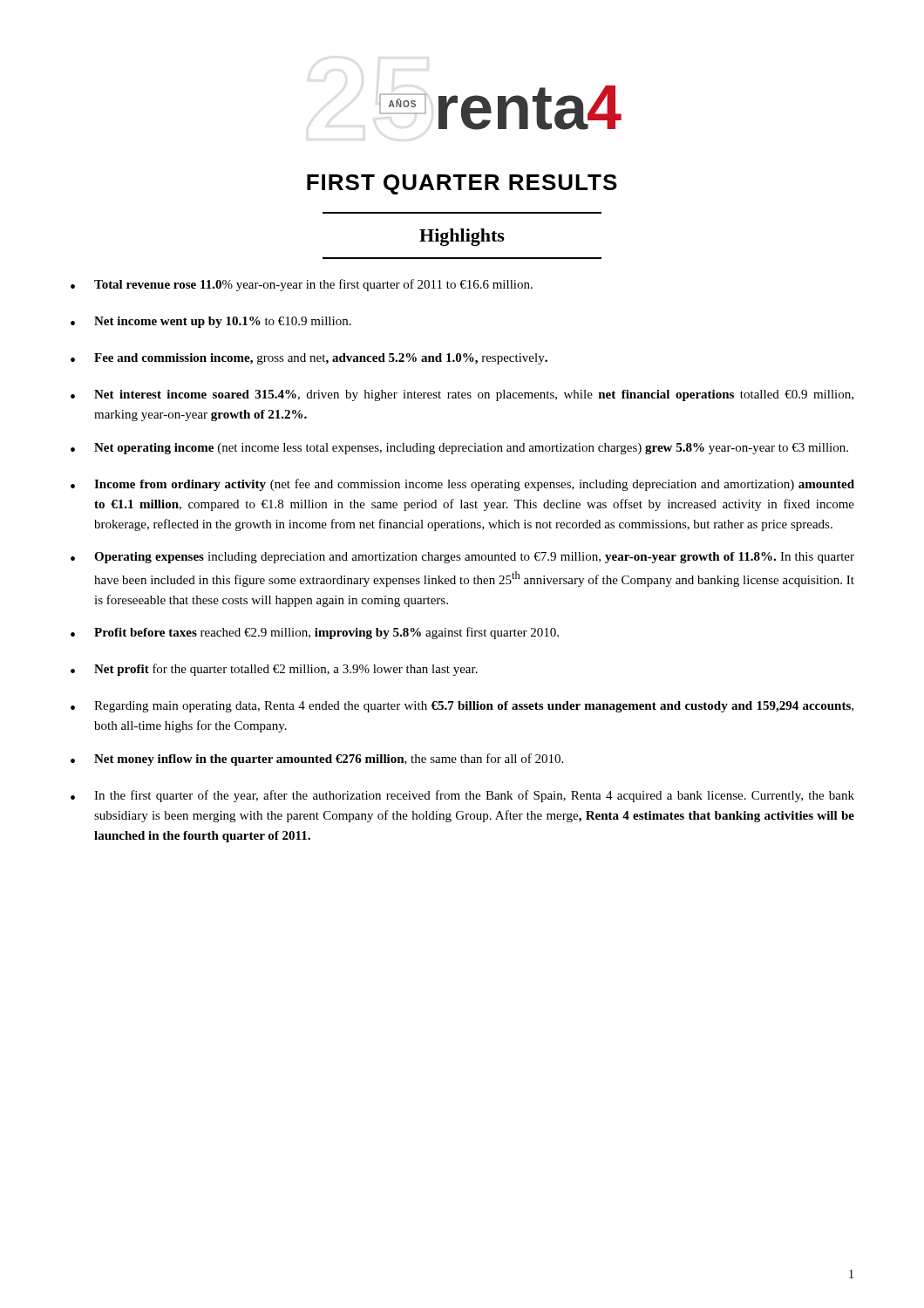The height and width of the screenshot is (1308, 924).
Task: Find the logo
Action: [462, 80]
